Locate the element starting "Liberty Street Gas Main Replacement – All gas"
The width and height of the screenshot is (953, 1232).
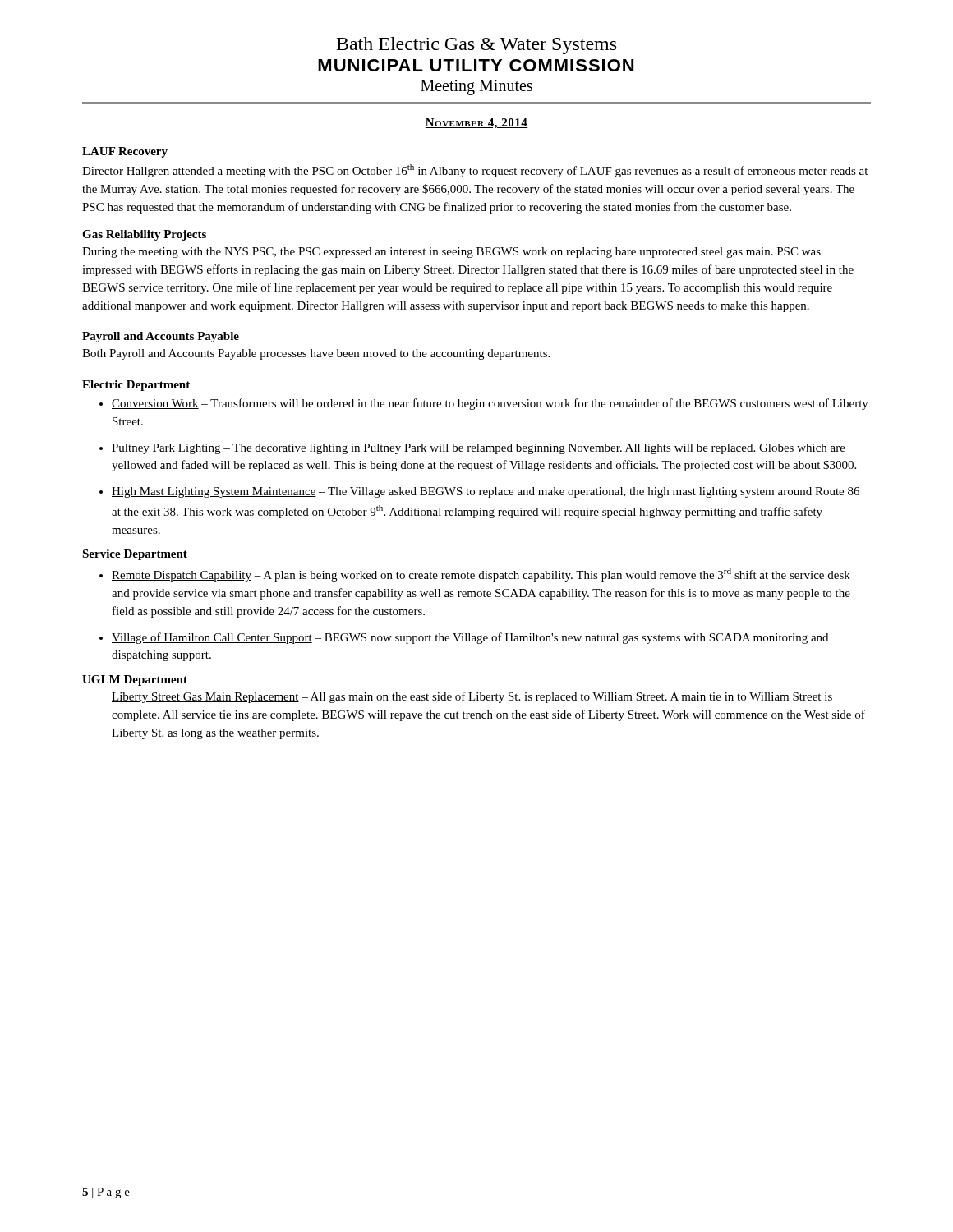[x=488, y=714]
